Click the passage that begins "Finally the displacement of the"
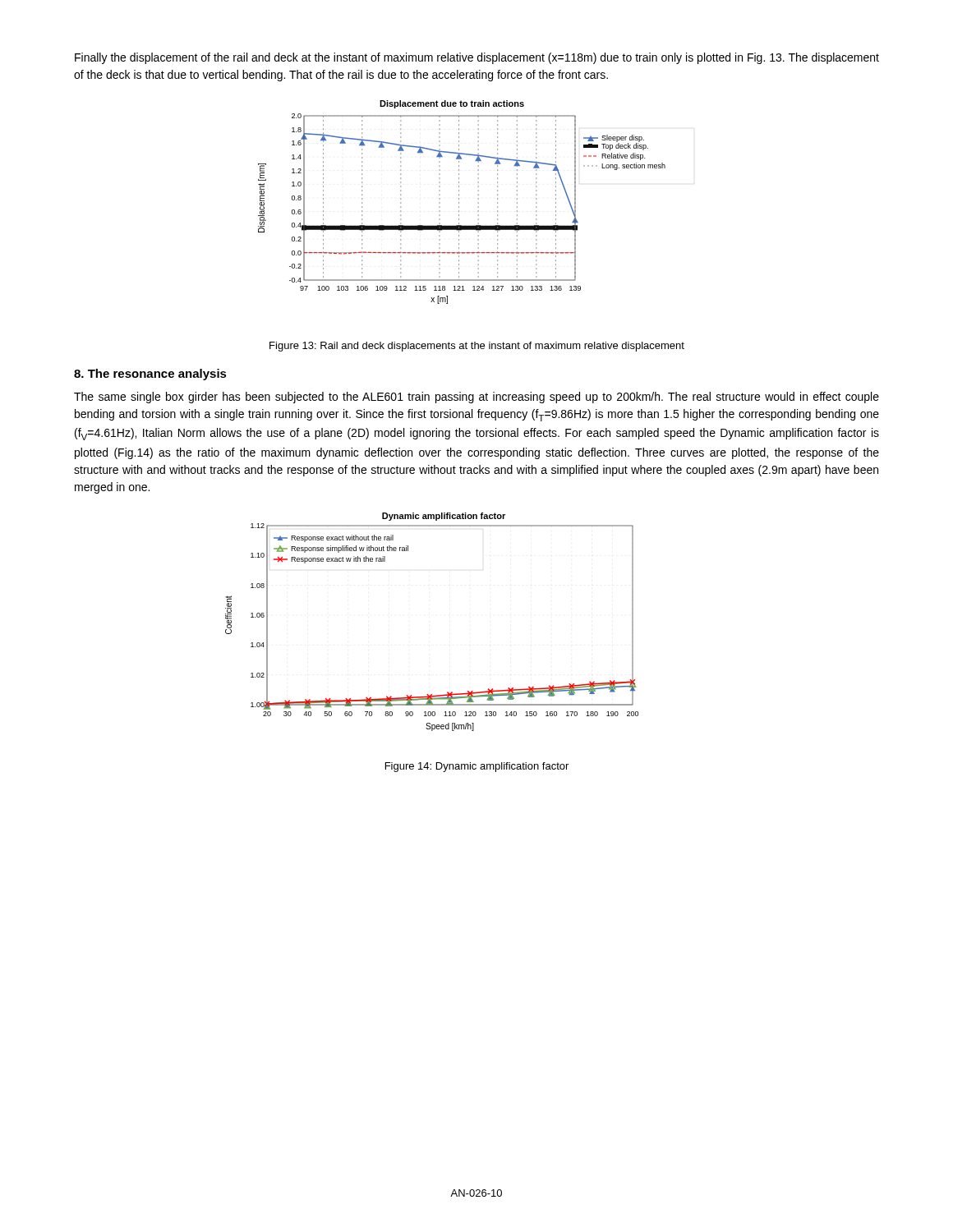The image size is (953, 1232). coord(476,66)
